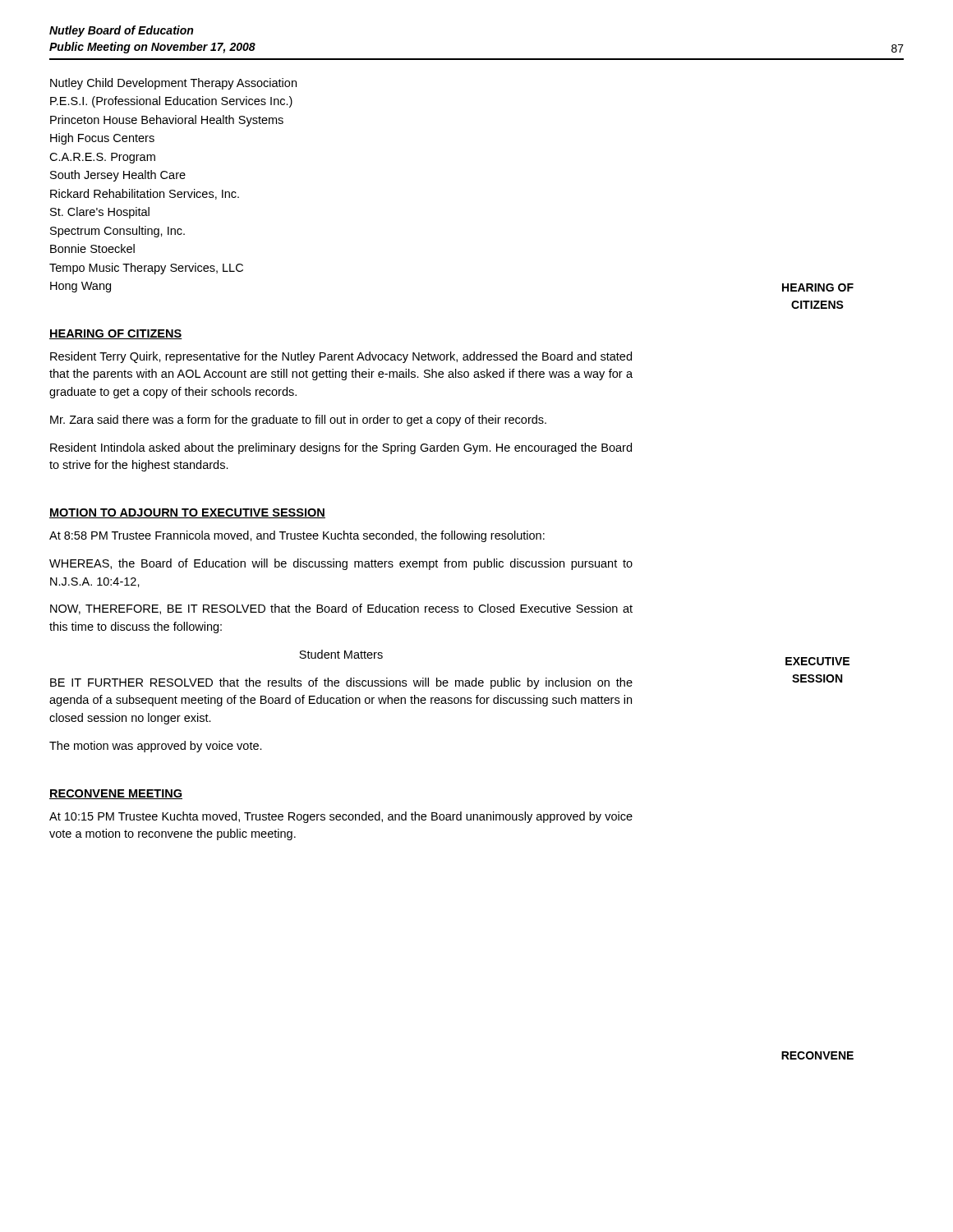Find the passage starting "Resident Terry Quirk, representative for"
Image resolution: width=953 pixels, height=1232 pixels.
(x=341, y=374)
